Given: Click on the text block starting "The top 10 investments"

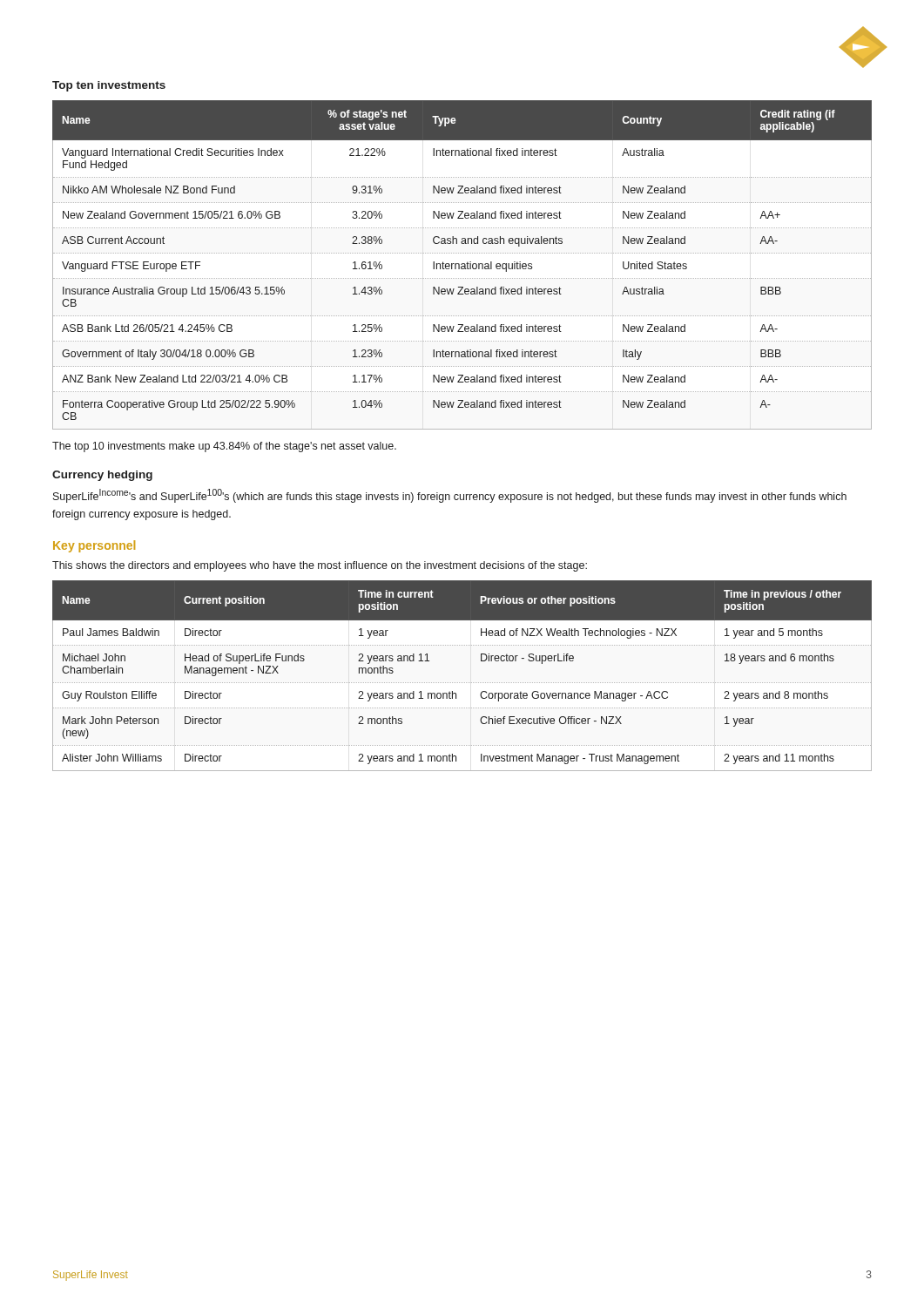Looking at the screenshot, I should pyautogui.click(x=225, y=446).
